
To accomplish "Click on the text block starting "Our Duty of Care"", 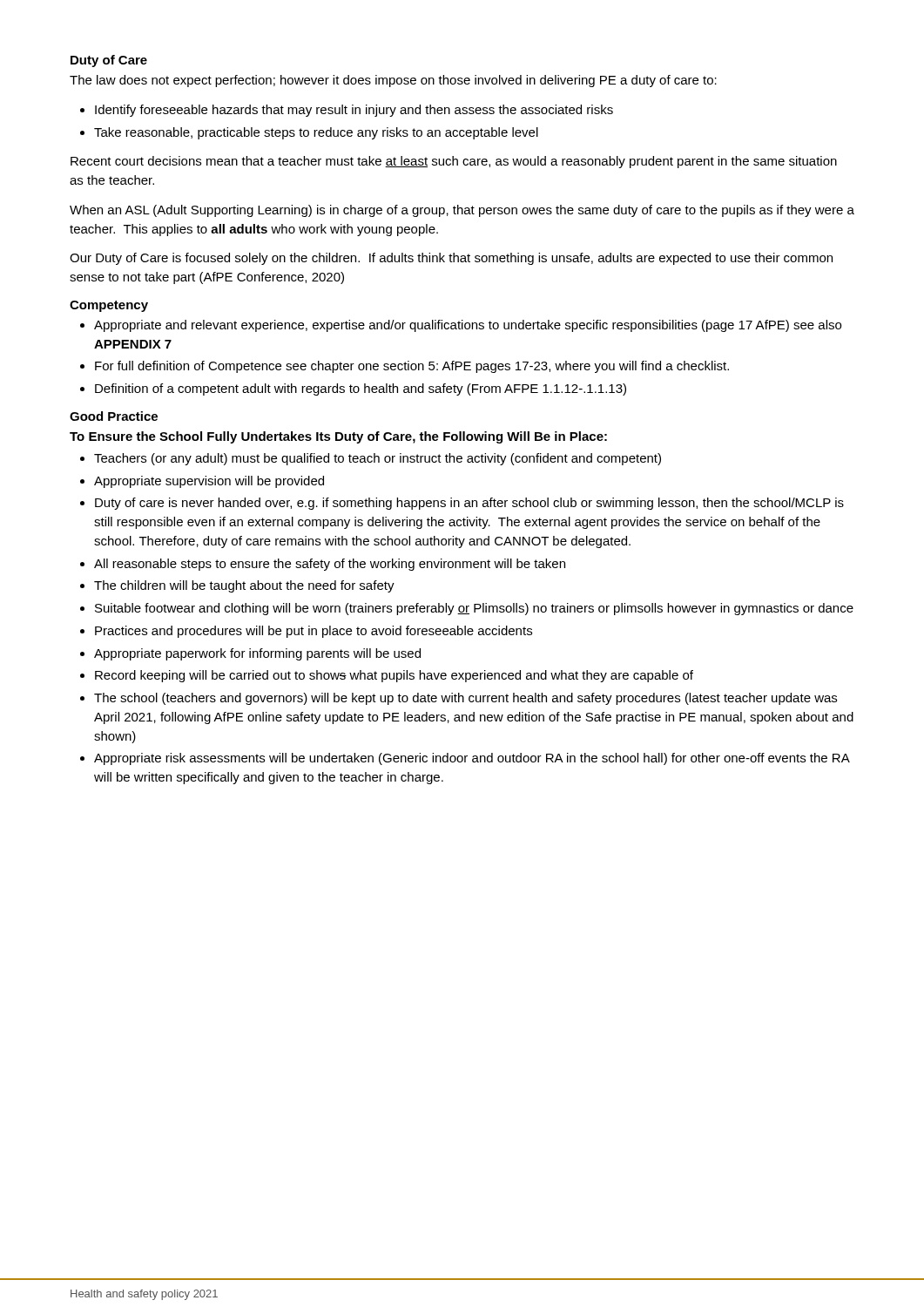I will (x=452, y=267).
